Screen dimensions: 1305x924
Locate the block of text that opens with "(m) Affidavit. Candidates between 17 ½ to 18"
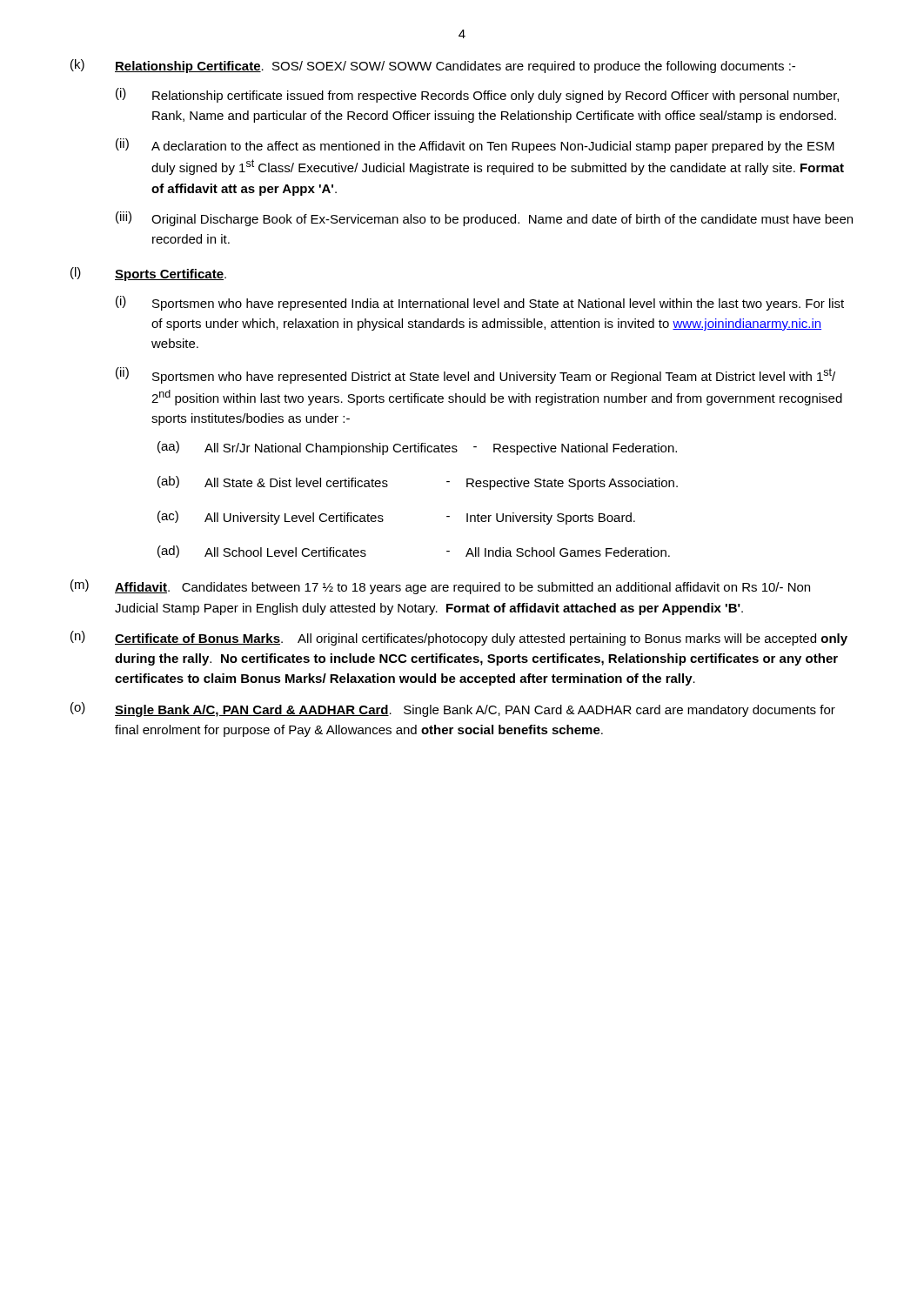[x=462, y=597]
